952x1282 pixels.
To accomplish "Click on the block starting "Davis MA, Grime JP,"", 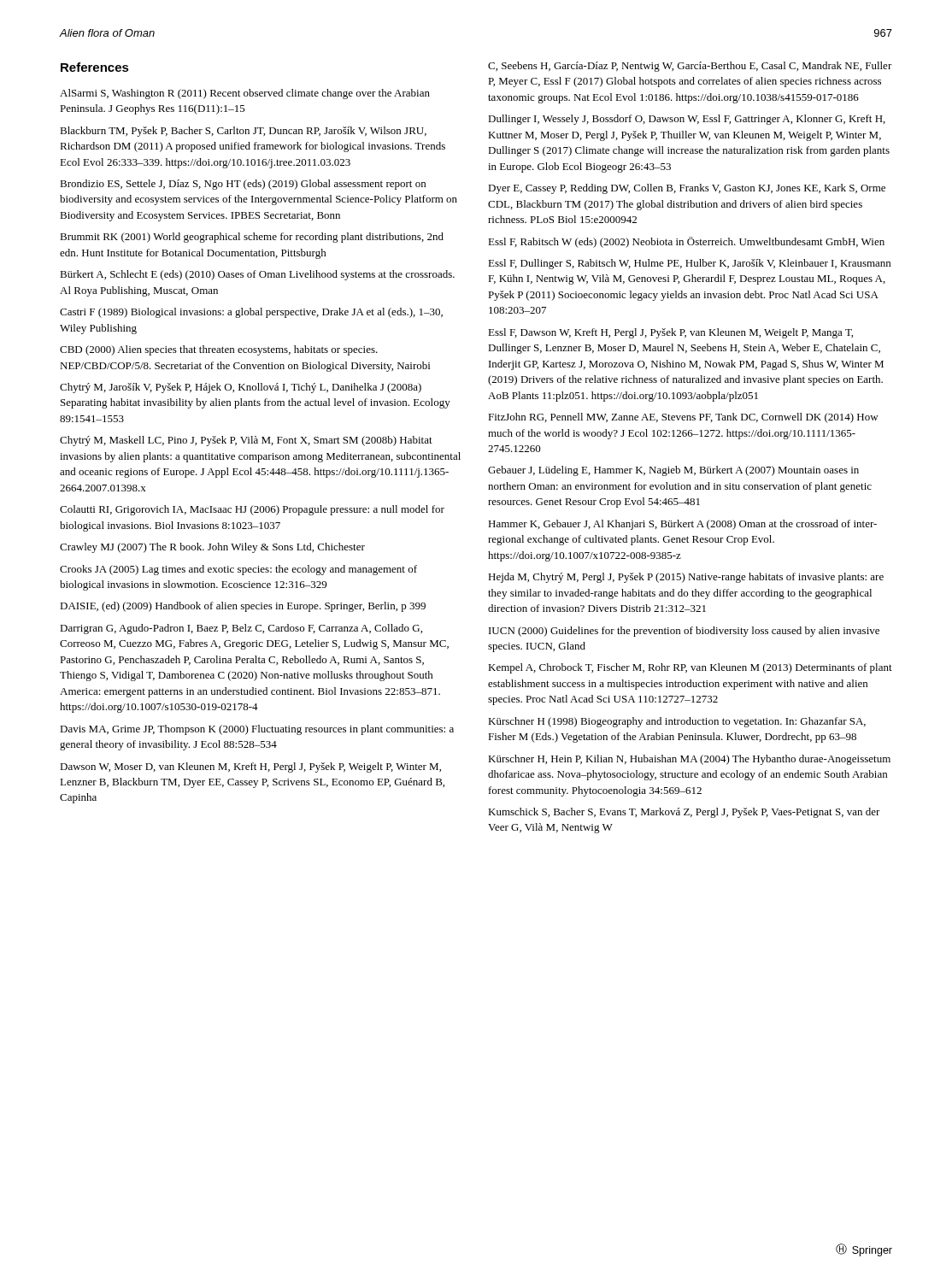I will point(257,736).
